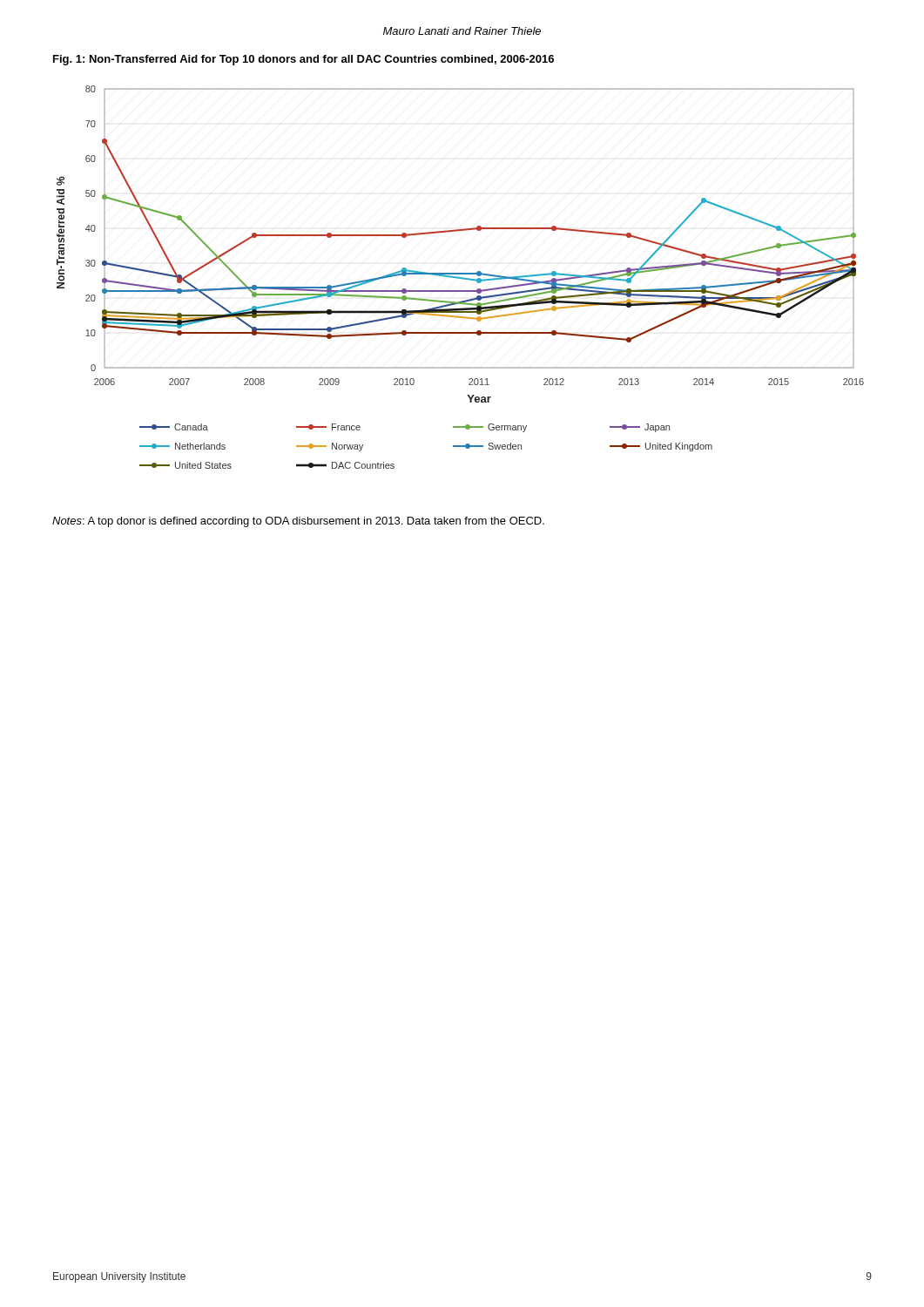This screenshot has height=1307, width=924.
Task: Point to the element starting "Fig. 1: Non-Transferred Aid for Top"
Action: (x=303, y=59)
